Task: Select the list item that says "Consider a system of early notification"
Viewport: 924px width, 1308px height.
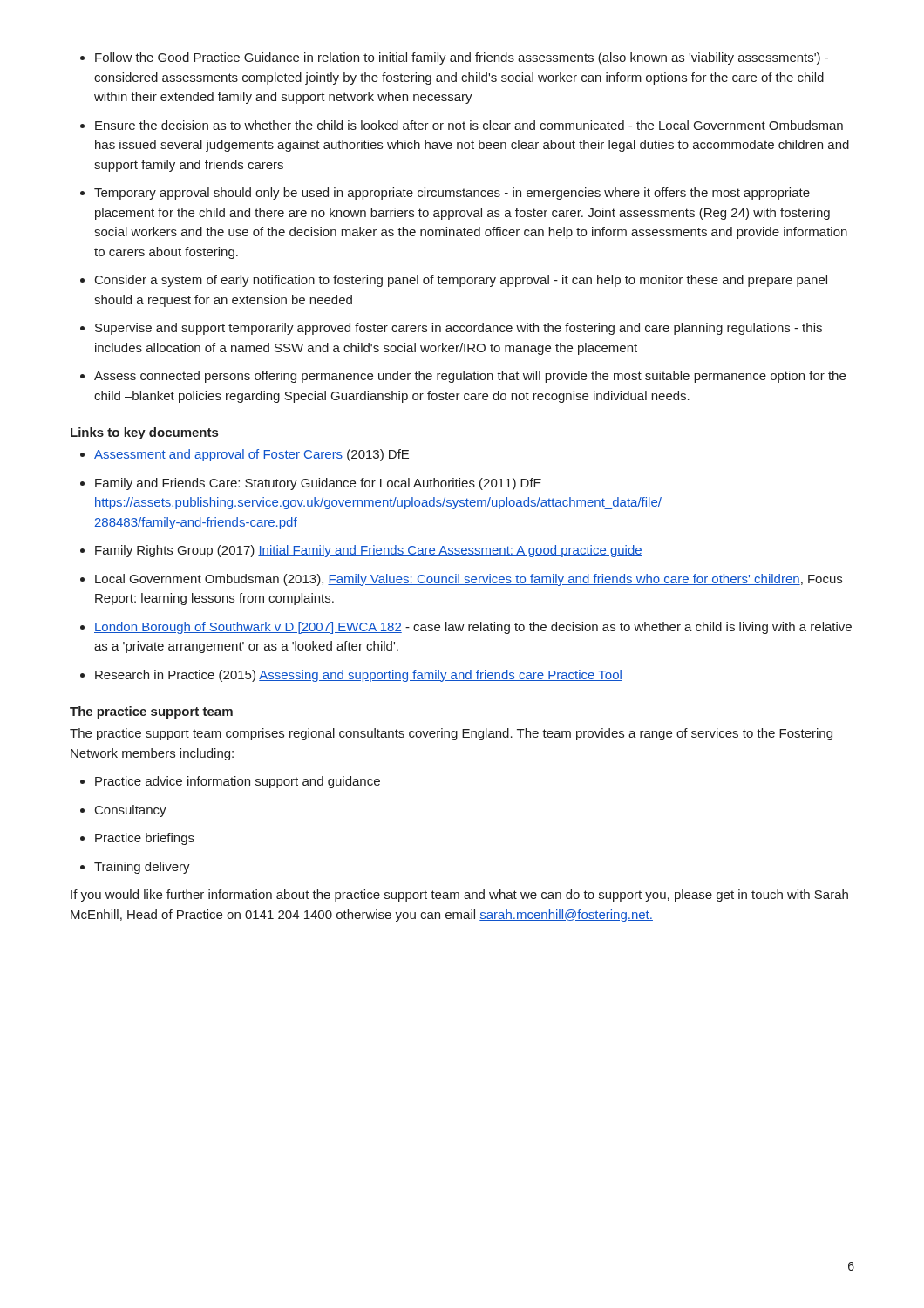Action: click(461, 289)
